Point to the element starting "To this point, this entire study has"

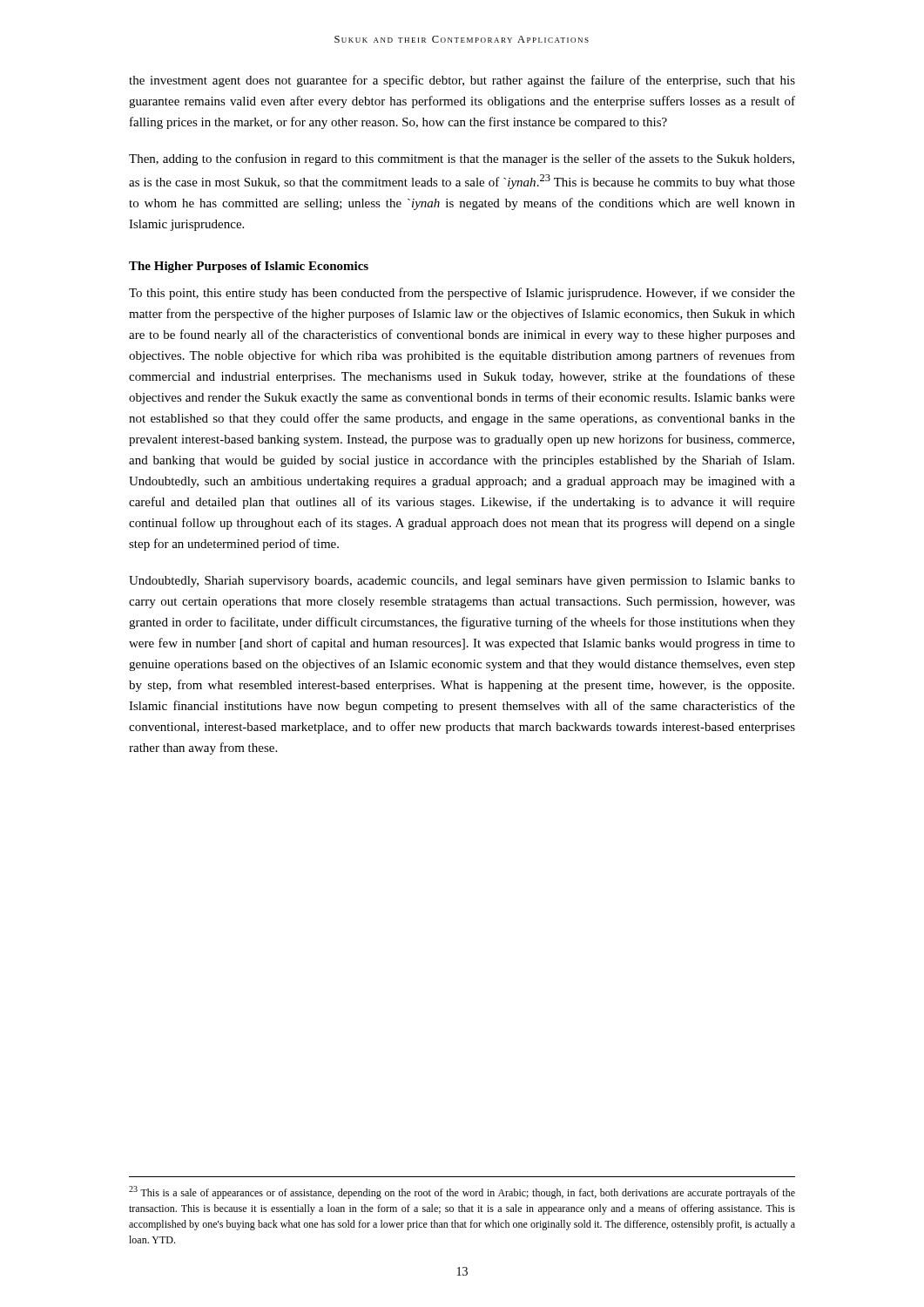pos(462,418)
